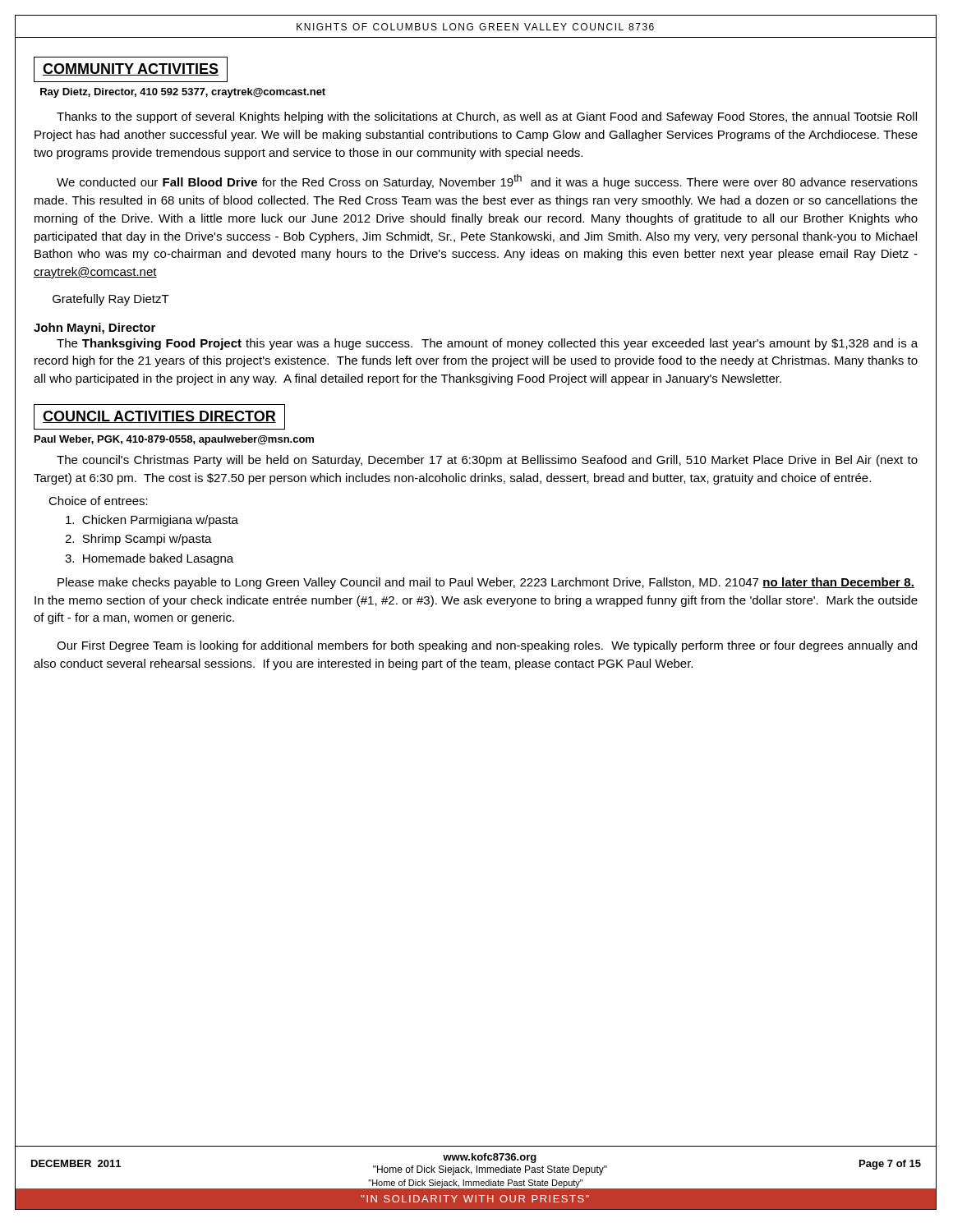Select the element starting "We conducted our Fall Blood"

coord(476,226)
